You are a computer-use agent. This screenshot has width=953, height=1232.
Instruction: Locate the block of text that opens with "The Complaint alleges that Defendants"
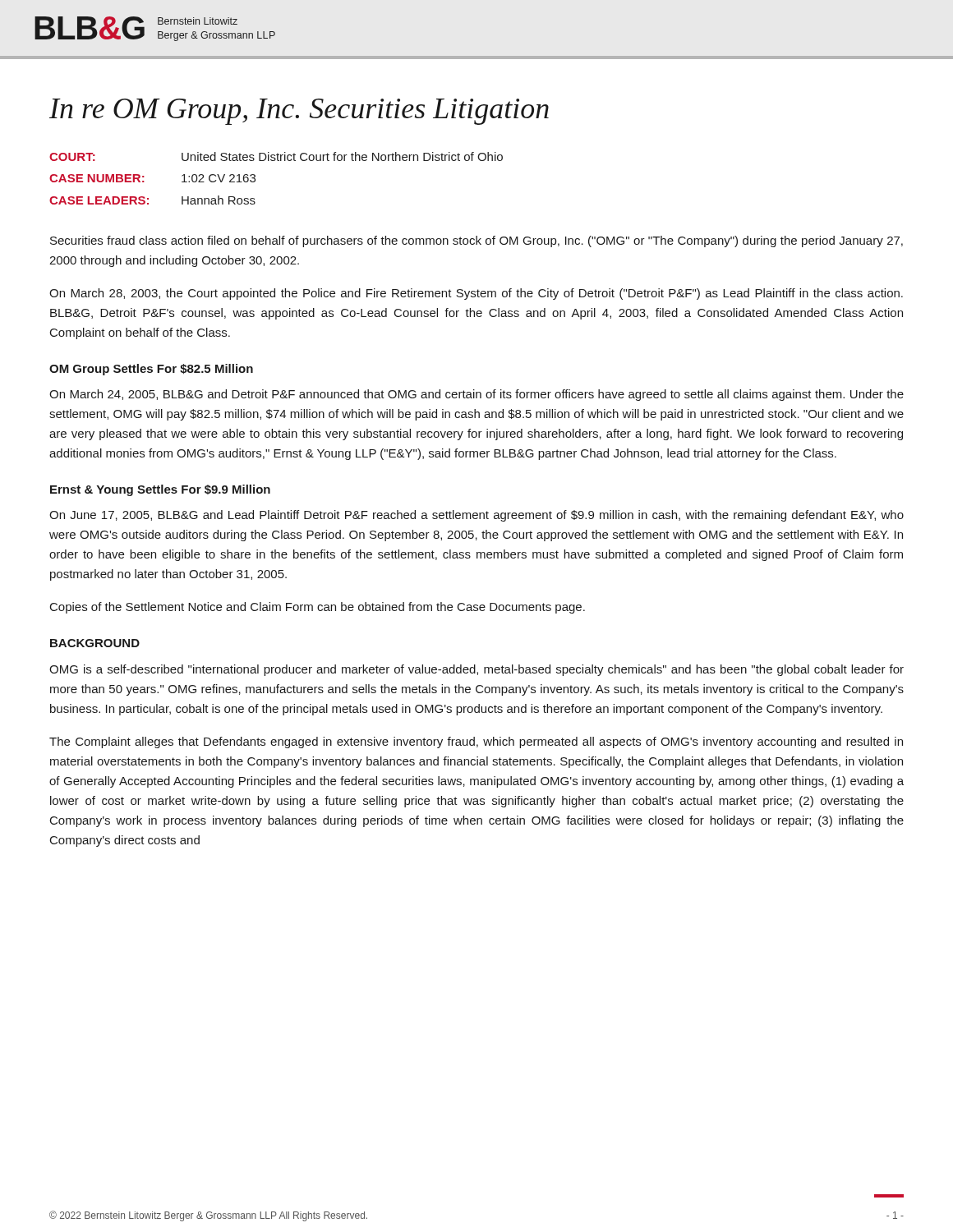point(476,790)
